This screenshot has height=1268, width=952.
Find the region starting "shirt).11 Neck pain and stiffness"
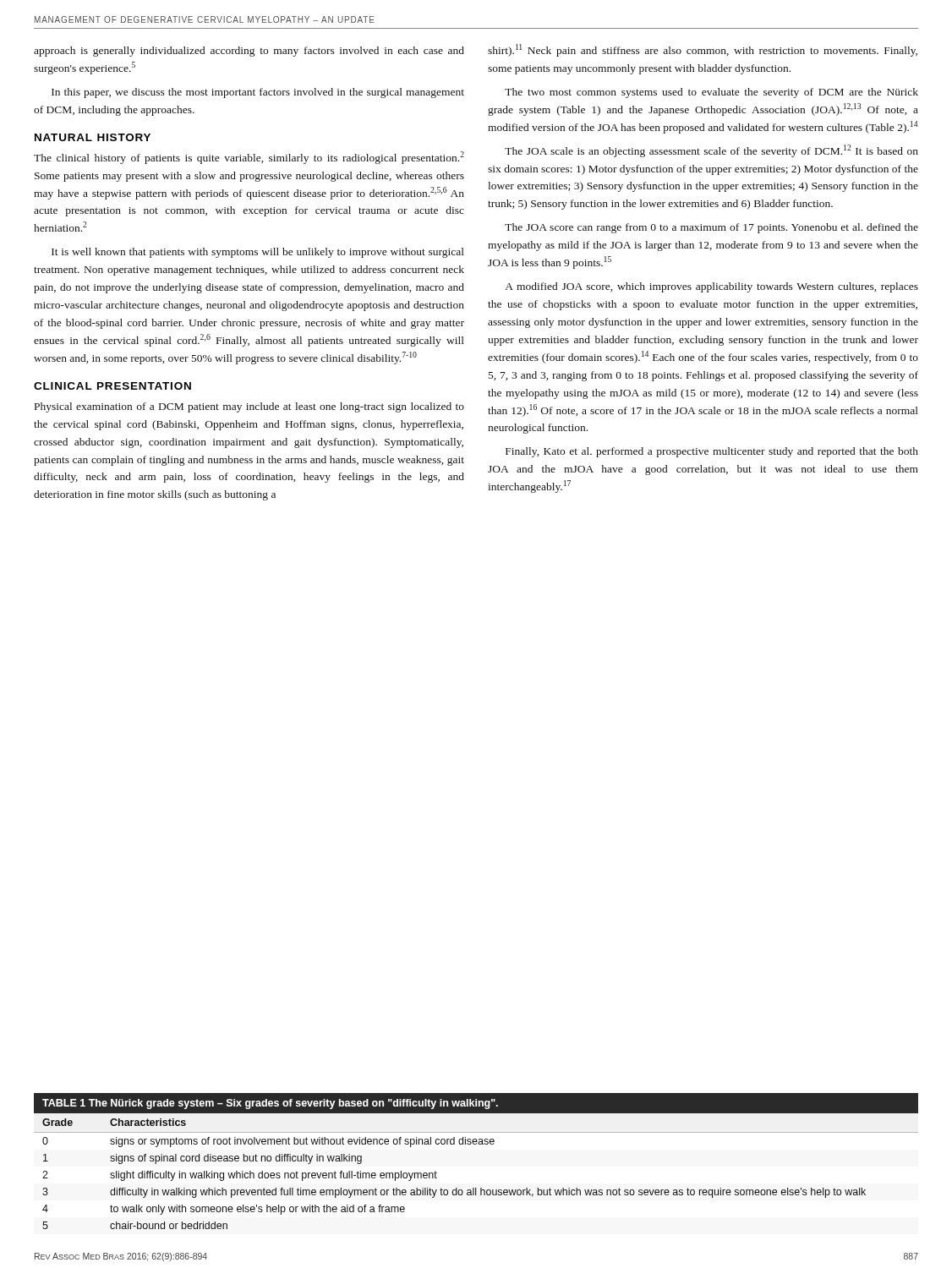click(703, 50)
